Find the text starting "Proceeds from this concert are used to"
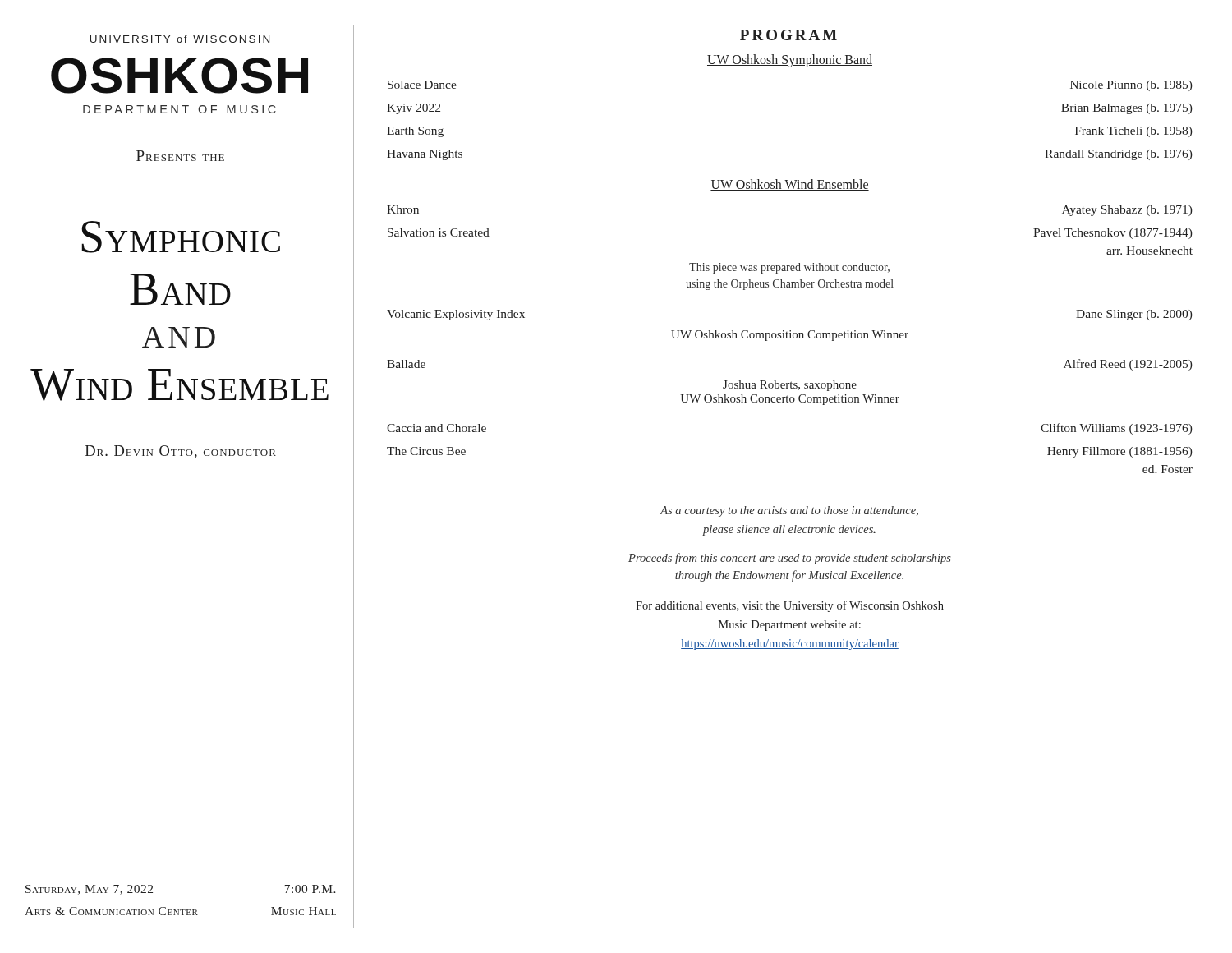The width and height of the screenshot is (1232, 953). click(x=790, y=566)
